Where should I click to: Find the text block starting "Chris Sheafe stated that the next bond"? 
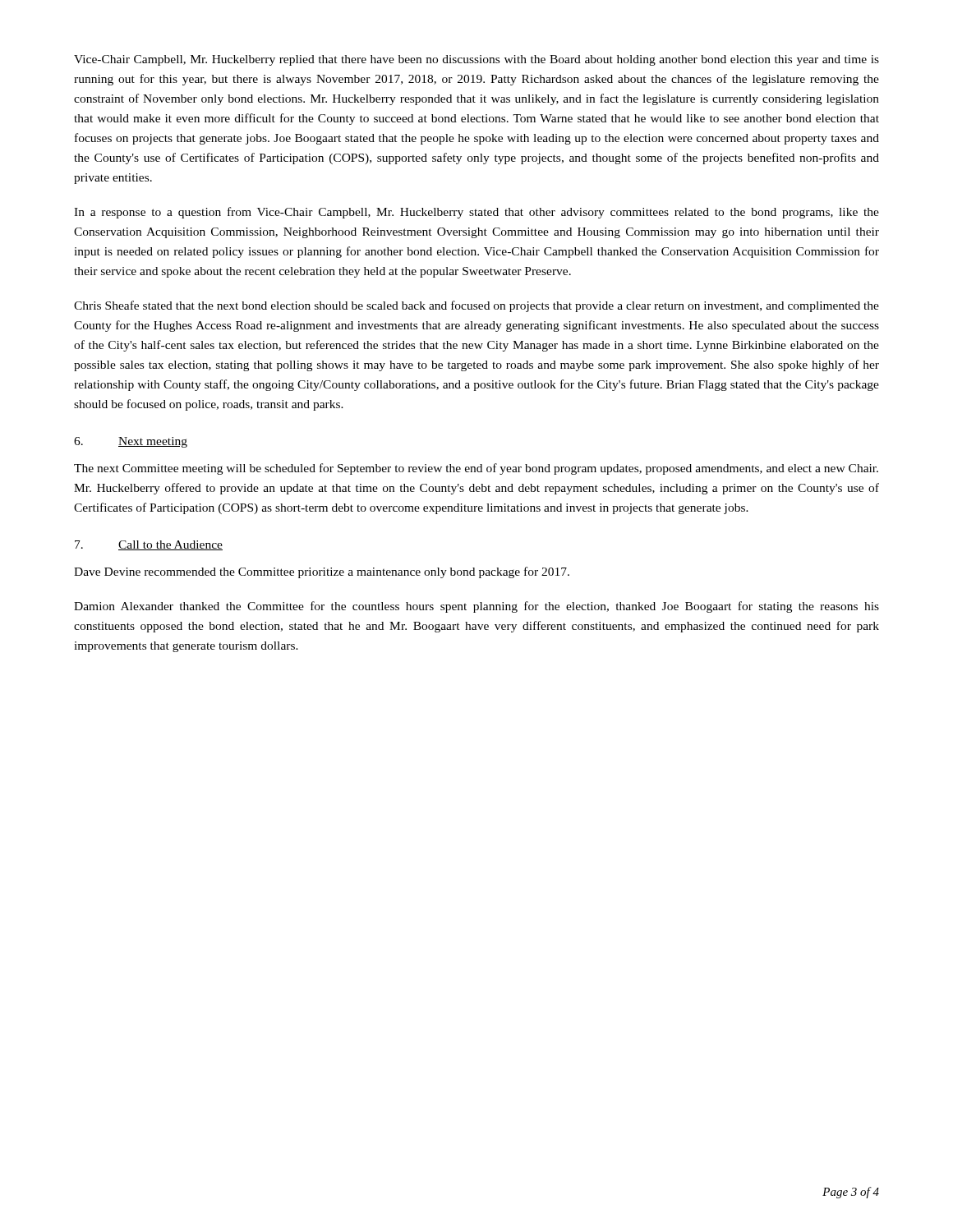[x=476, y=355]
